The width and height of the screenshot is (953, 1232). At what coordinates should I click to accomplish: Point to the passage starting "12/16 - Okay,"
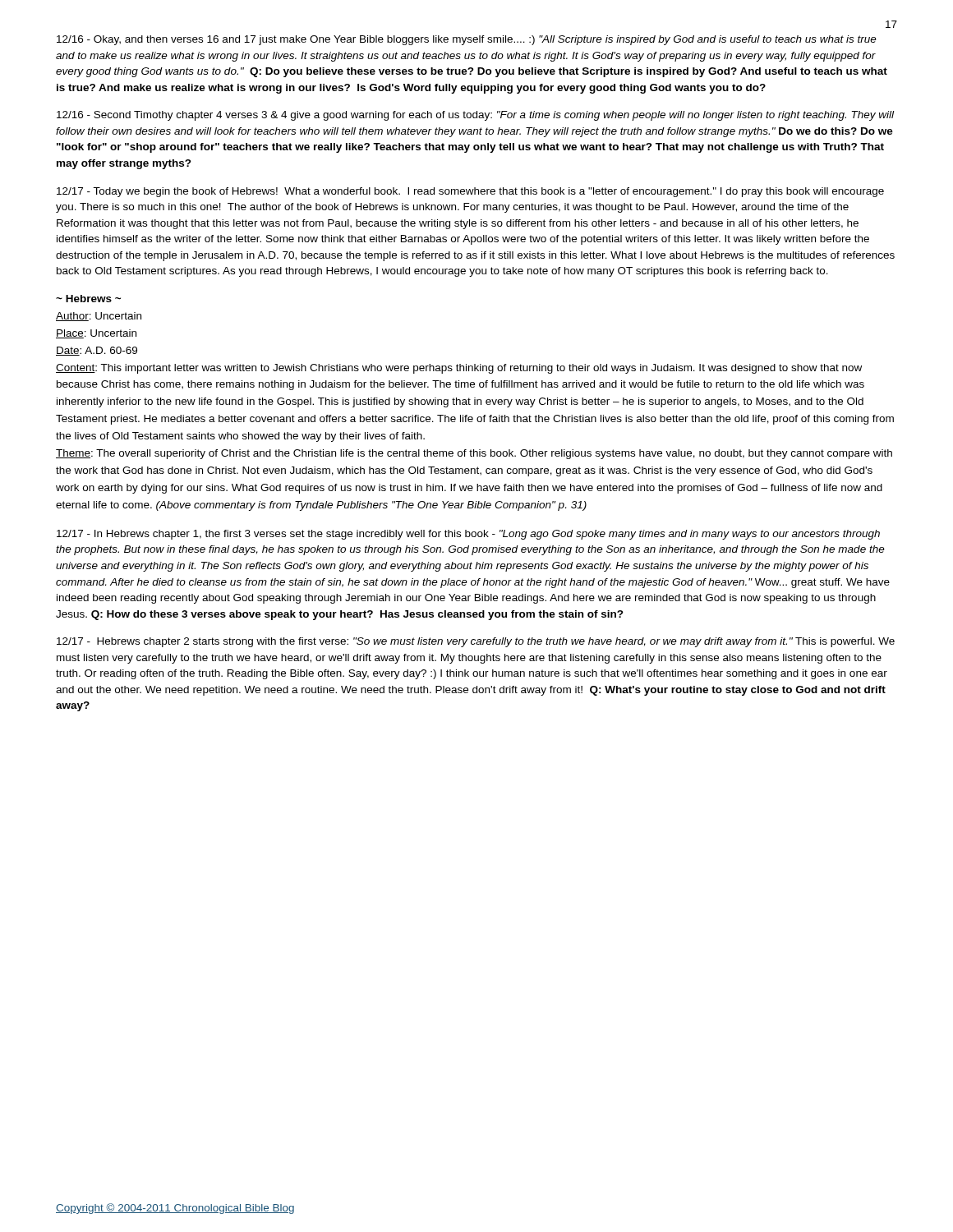pyautogui.click(x=476, y=63)
